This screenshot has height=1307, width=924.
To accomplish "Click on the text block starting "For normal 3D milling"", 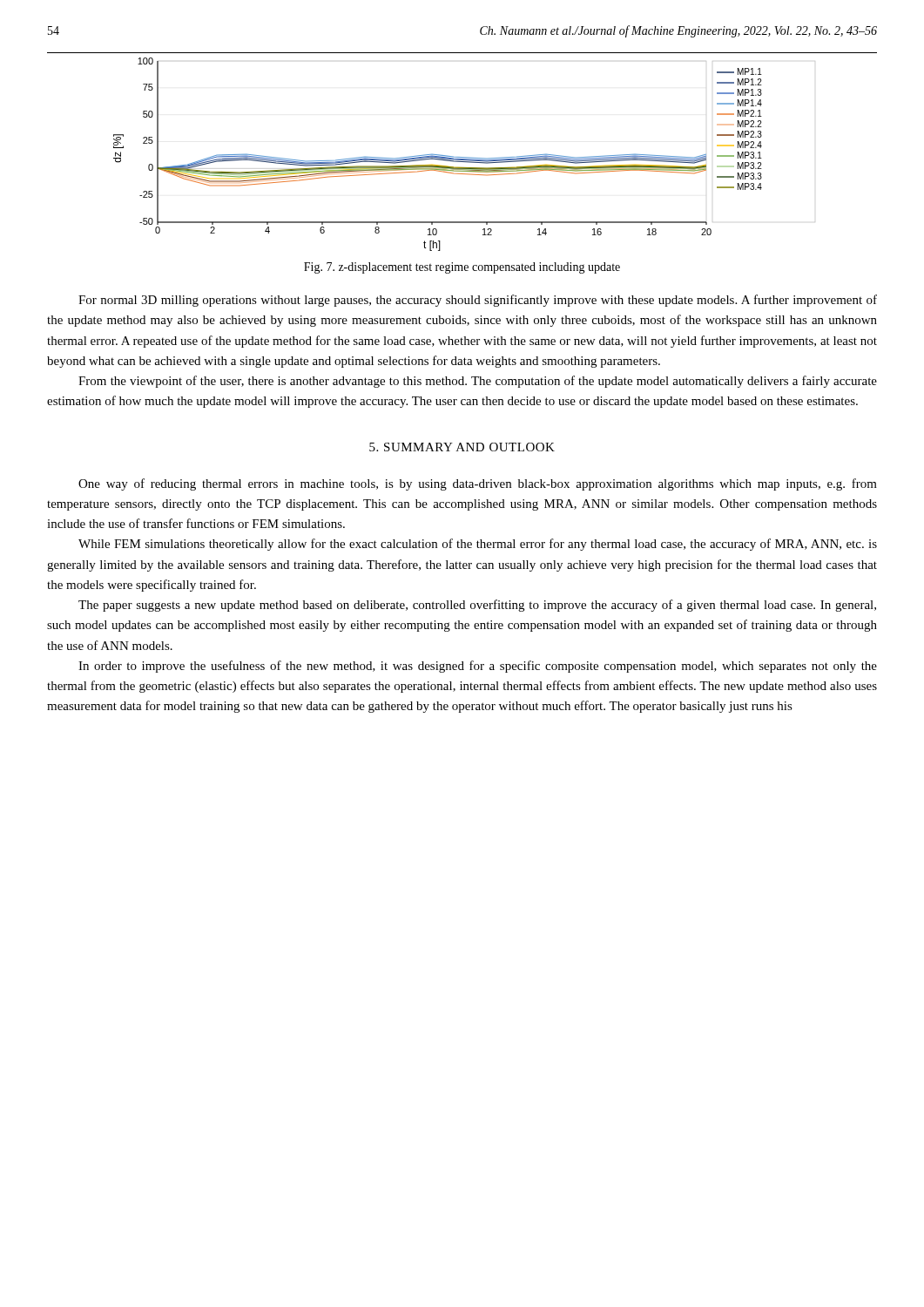I will click(x=462, y=330).
